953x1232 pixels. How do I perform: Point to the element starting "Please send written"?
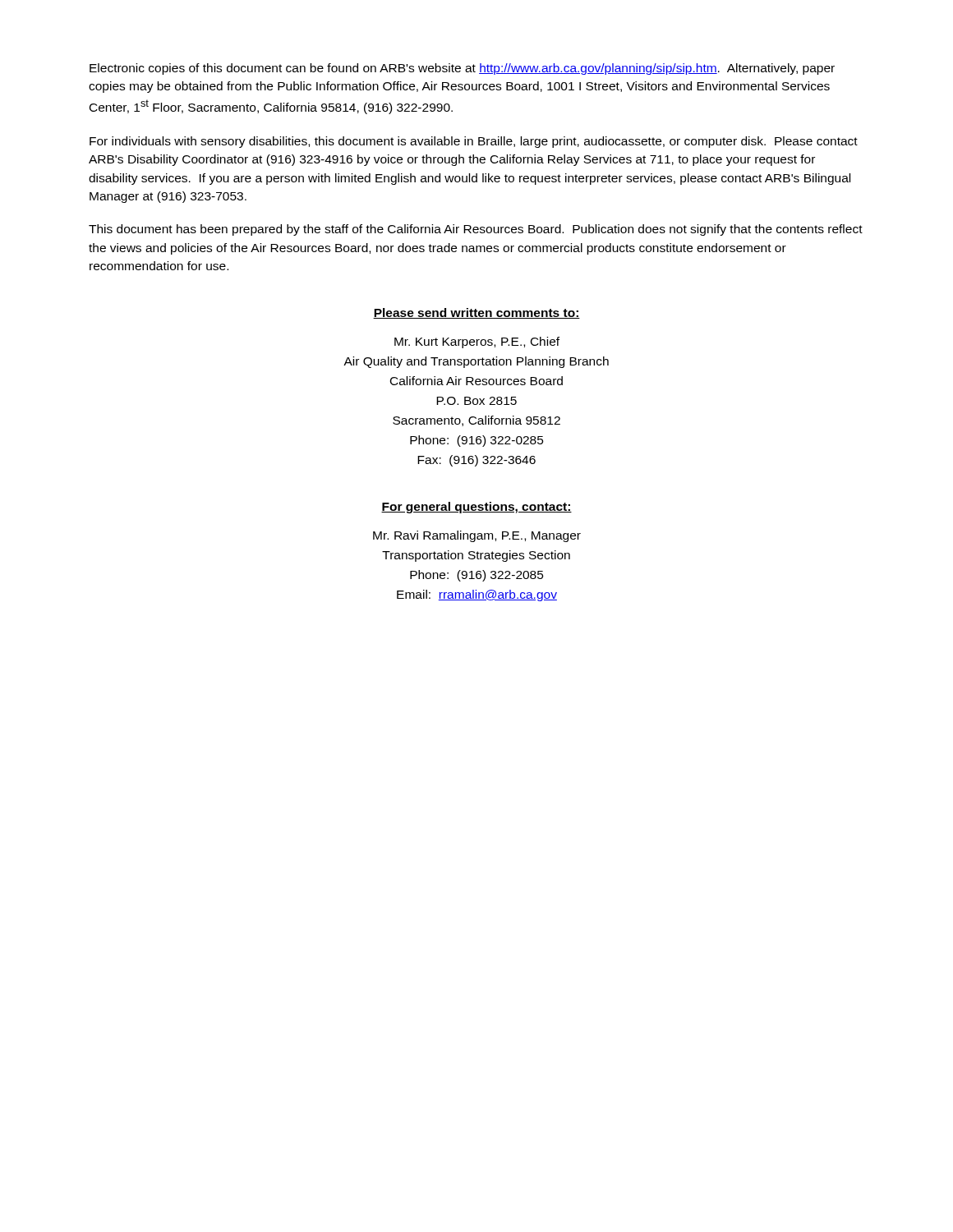click(476, 313)
